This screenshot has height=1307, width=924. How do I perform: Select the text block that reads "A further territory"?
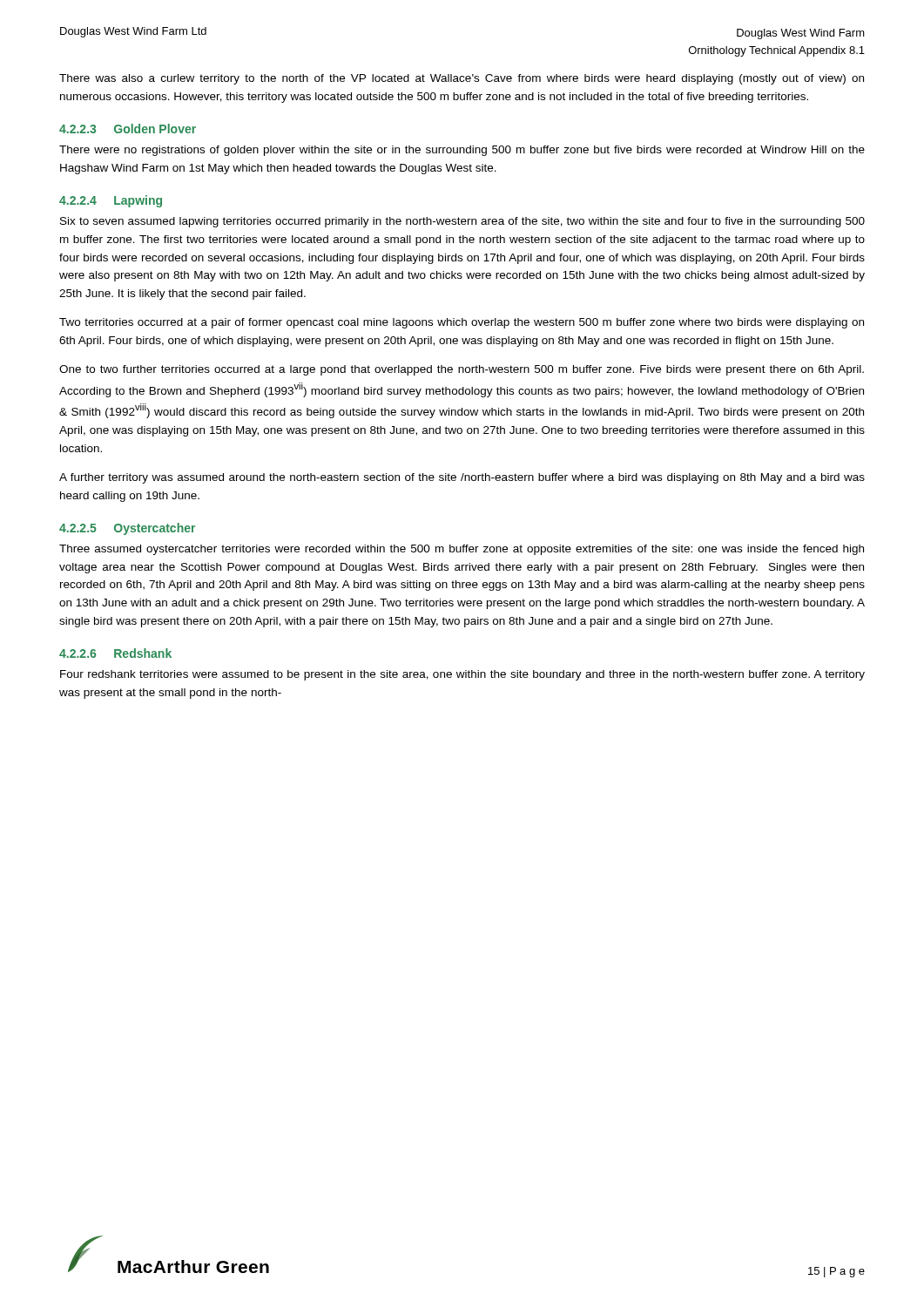click(462, 486)
